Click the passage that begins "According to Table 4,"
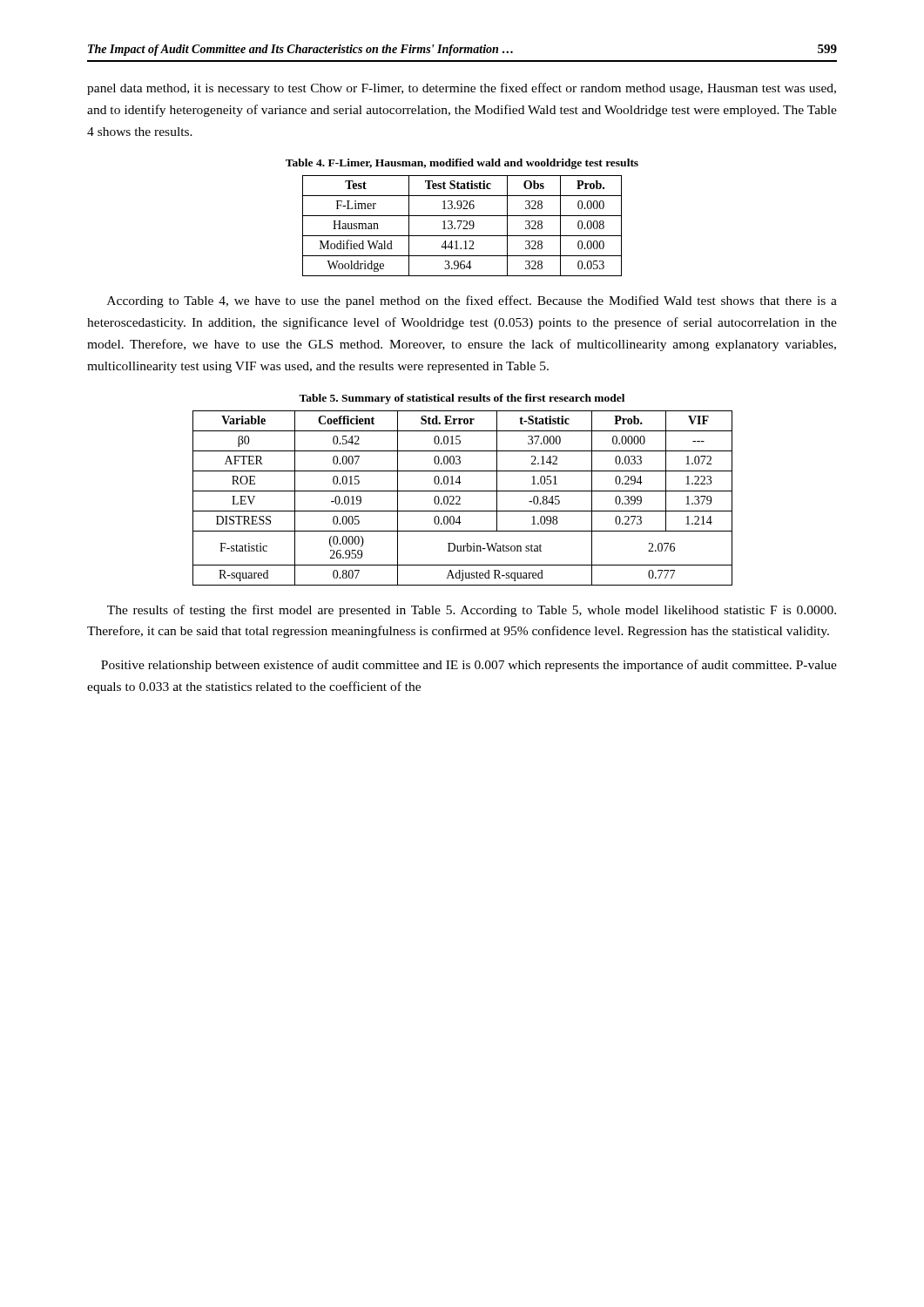 (x=462, y=333)
